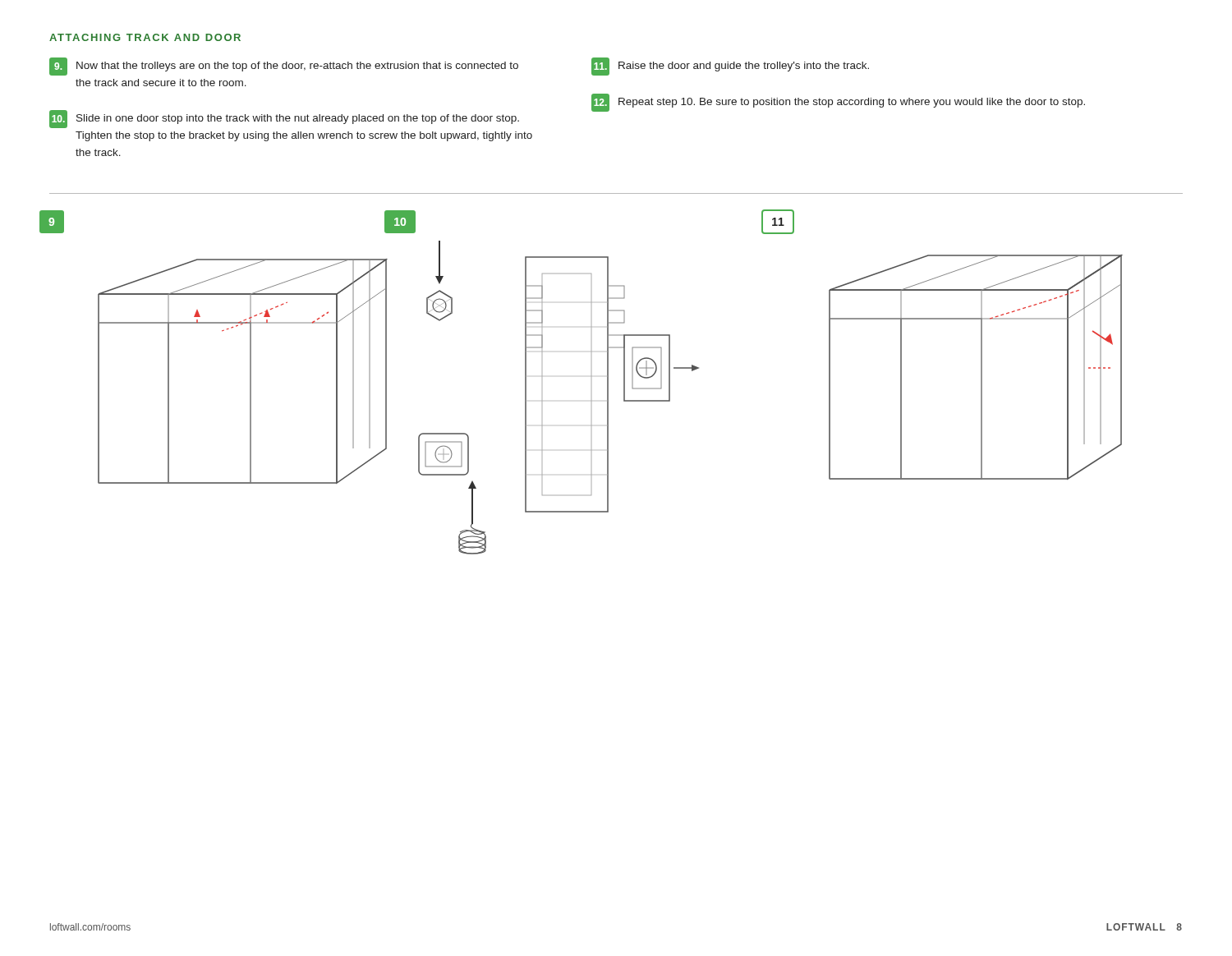Click the passage that begins "11. Raise the door"
The height and width of the screenshot is (956, 1232).
pos(731,66)
